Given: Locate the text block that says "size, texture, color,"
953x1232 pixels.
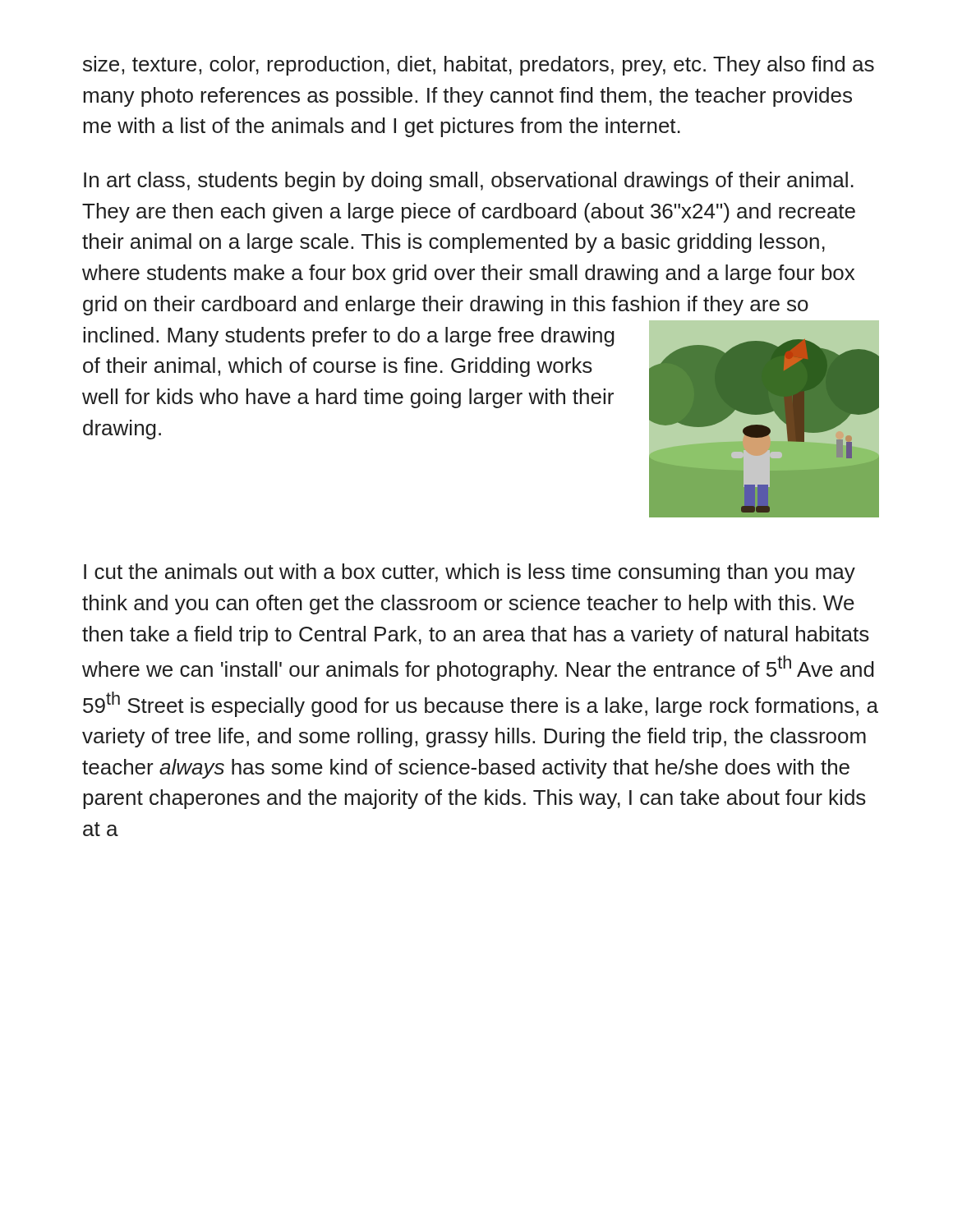Looking at the screenshot, I should pos(478,95).
